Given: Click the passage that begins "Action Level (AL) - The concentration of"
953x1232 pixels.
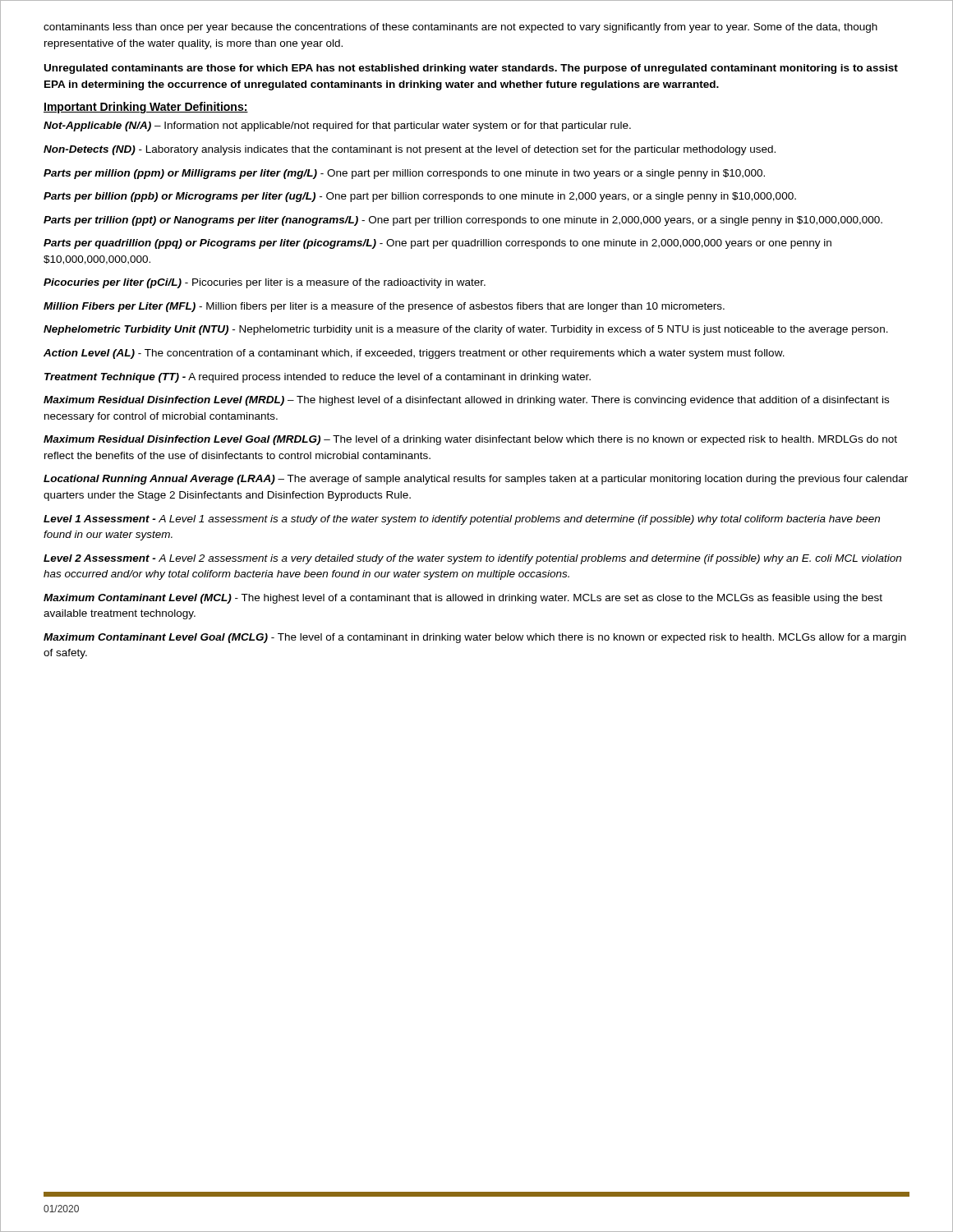Looking at the screenshot, I should [x=414, y=353].
